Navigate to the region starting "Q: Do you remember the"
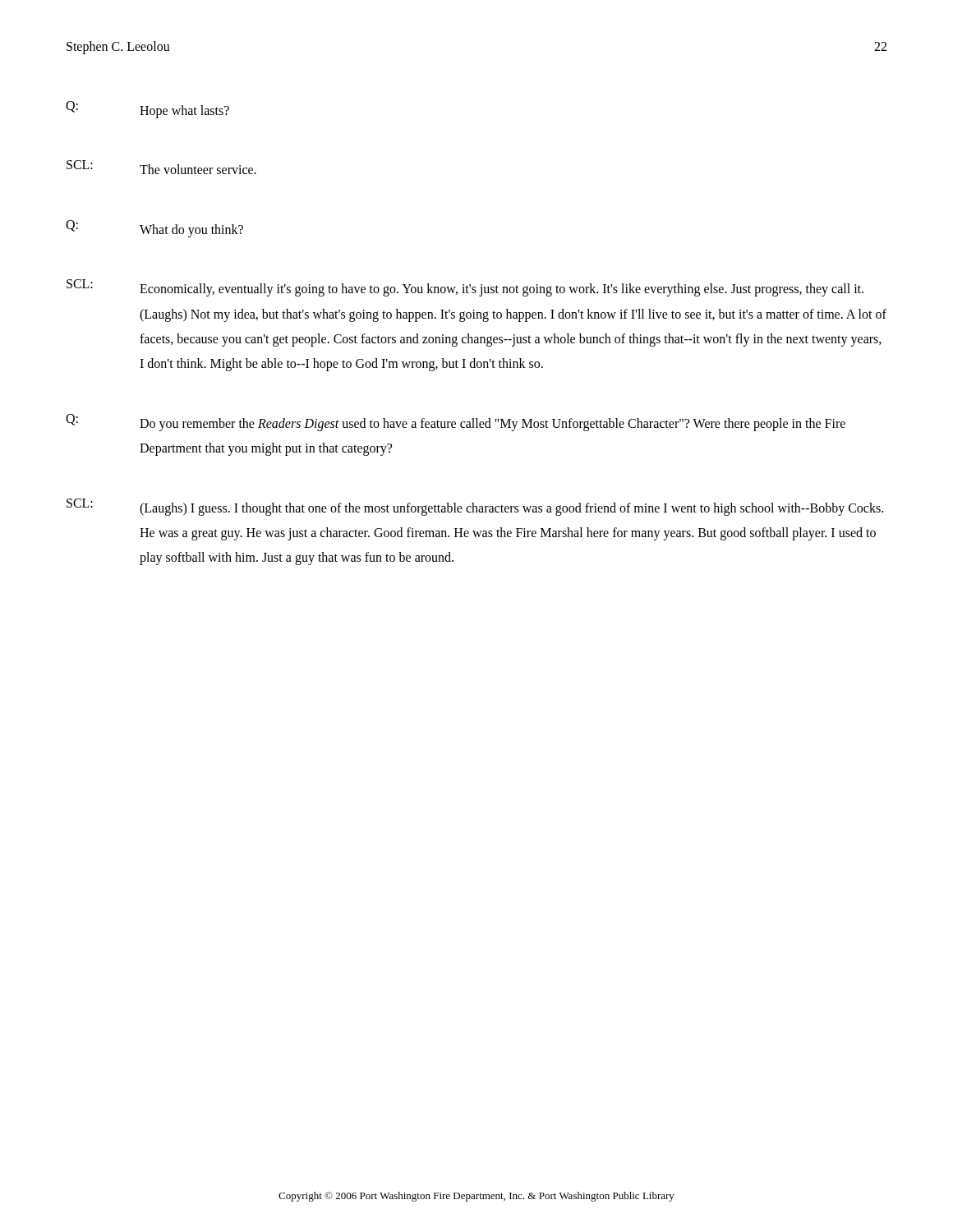This screenshot has height=1232, width=953. click(x=476, y=436)
